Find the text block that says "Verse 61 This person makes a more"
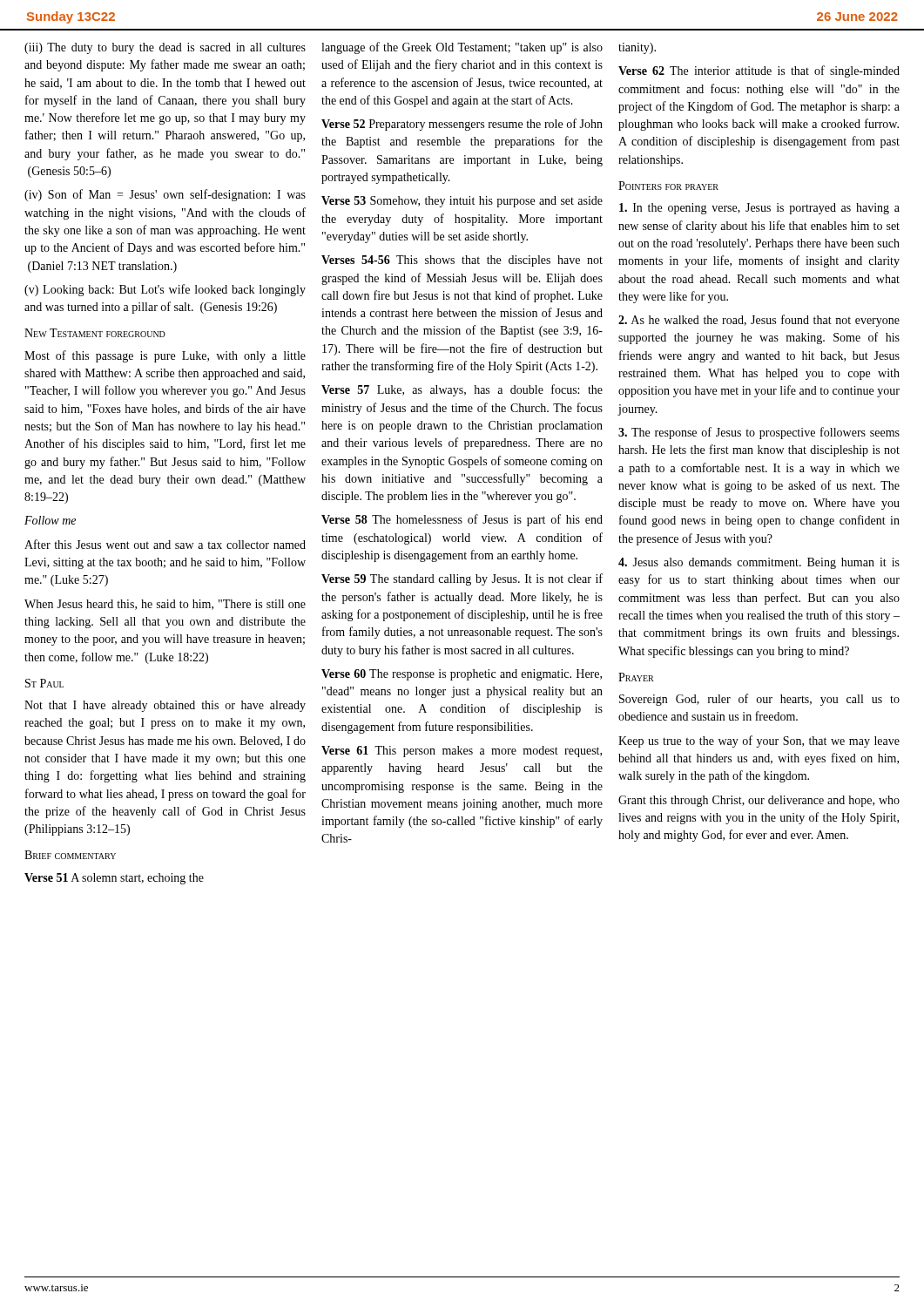The image size is (924, 1307). 462,795
